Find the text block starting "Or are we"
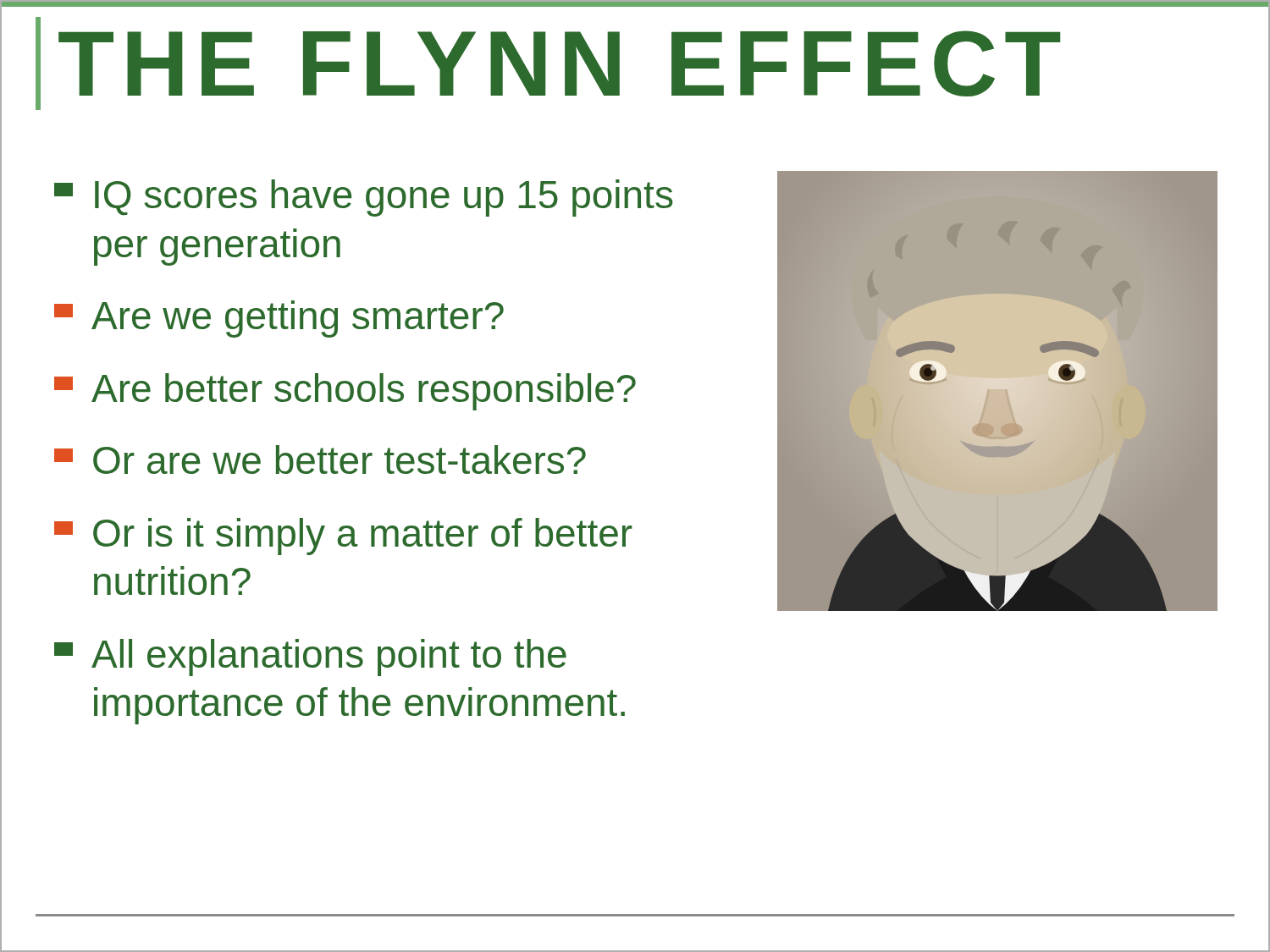Screen dimensions: 952x1270 coord(320,461)
